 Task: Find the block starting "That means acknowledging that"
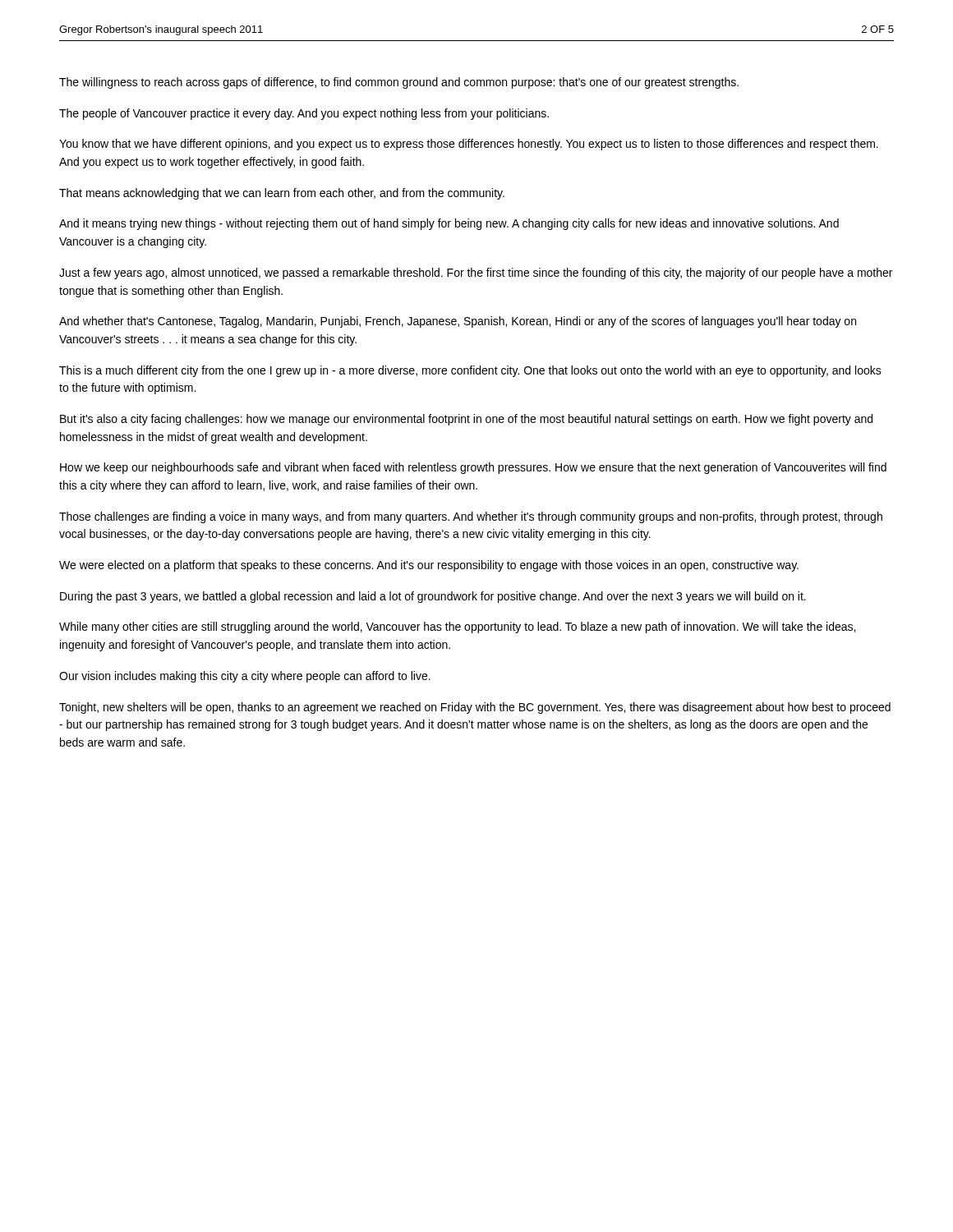(282, 193)
